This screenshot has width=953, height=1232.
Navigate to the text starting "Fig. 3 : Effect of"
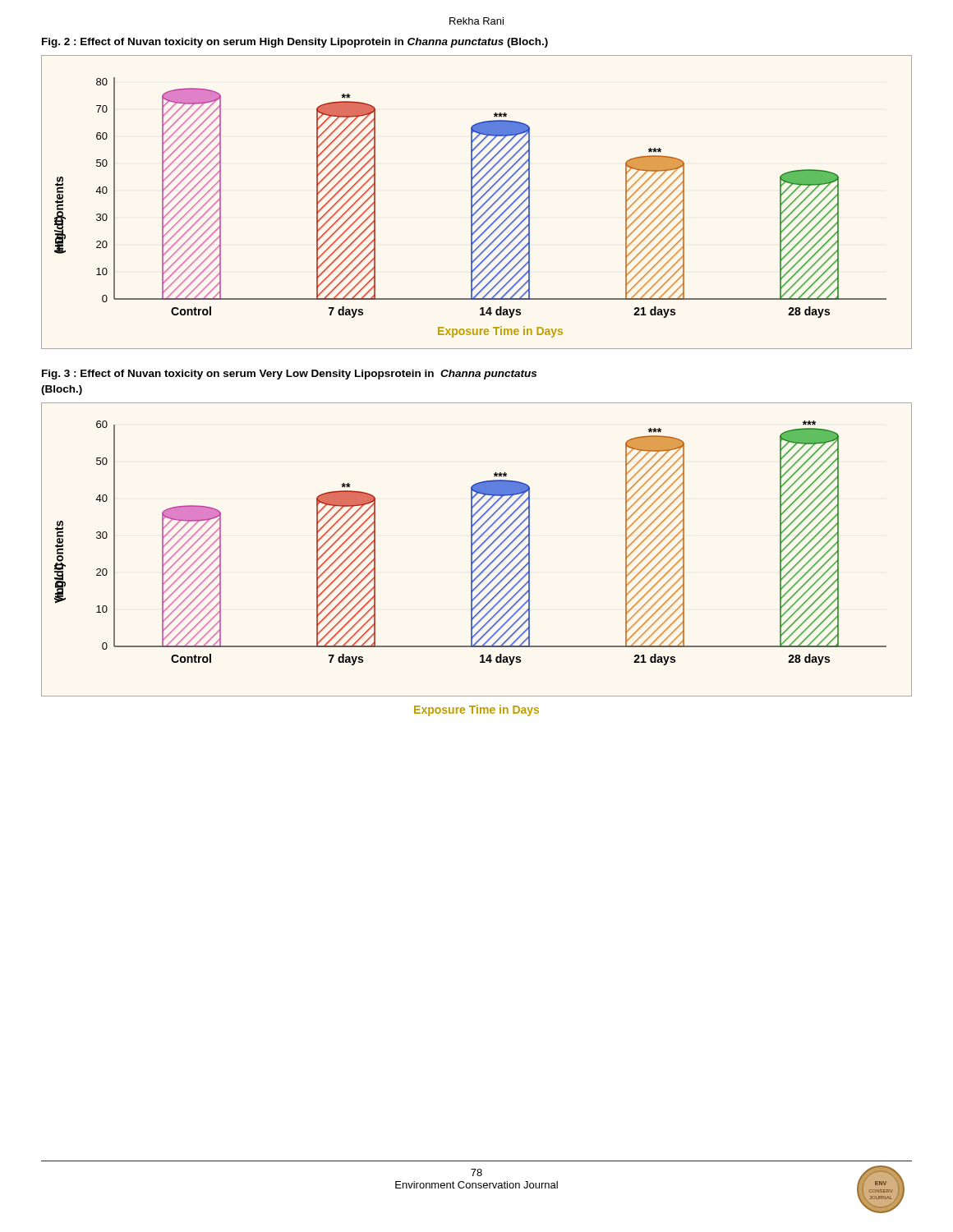pos(289,381)
